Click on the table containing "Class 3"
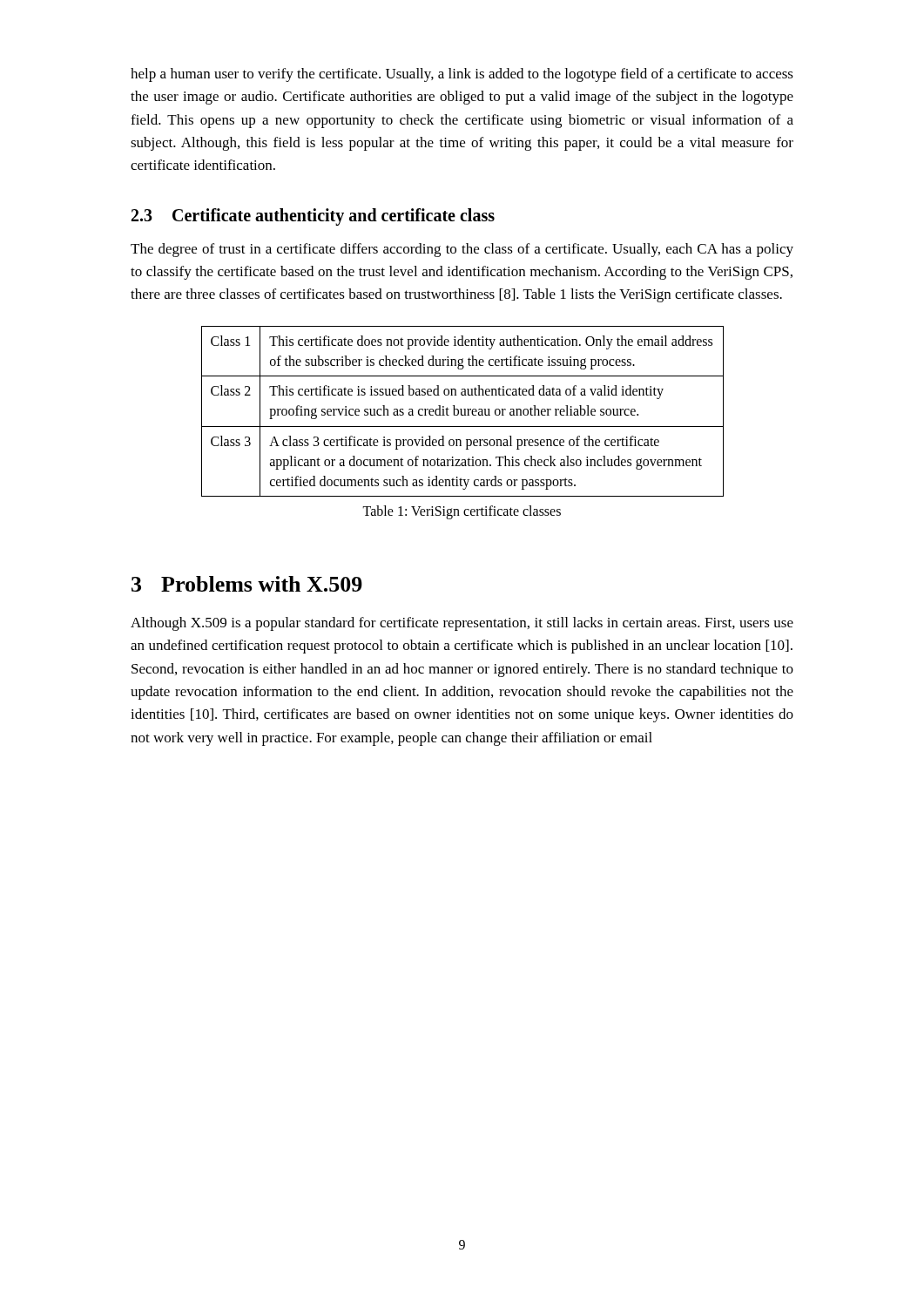Image resolution: width=924 pixels, height=1307 pixels. (462, 411)
